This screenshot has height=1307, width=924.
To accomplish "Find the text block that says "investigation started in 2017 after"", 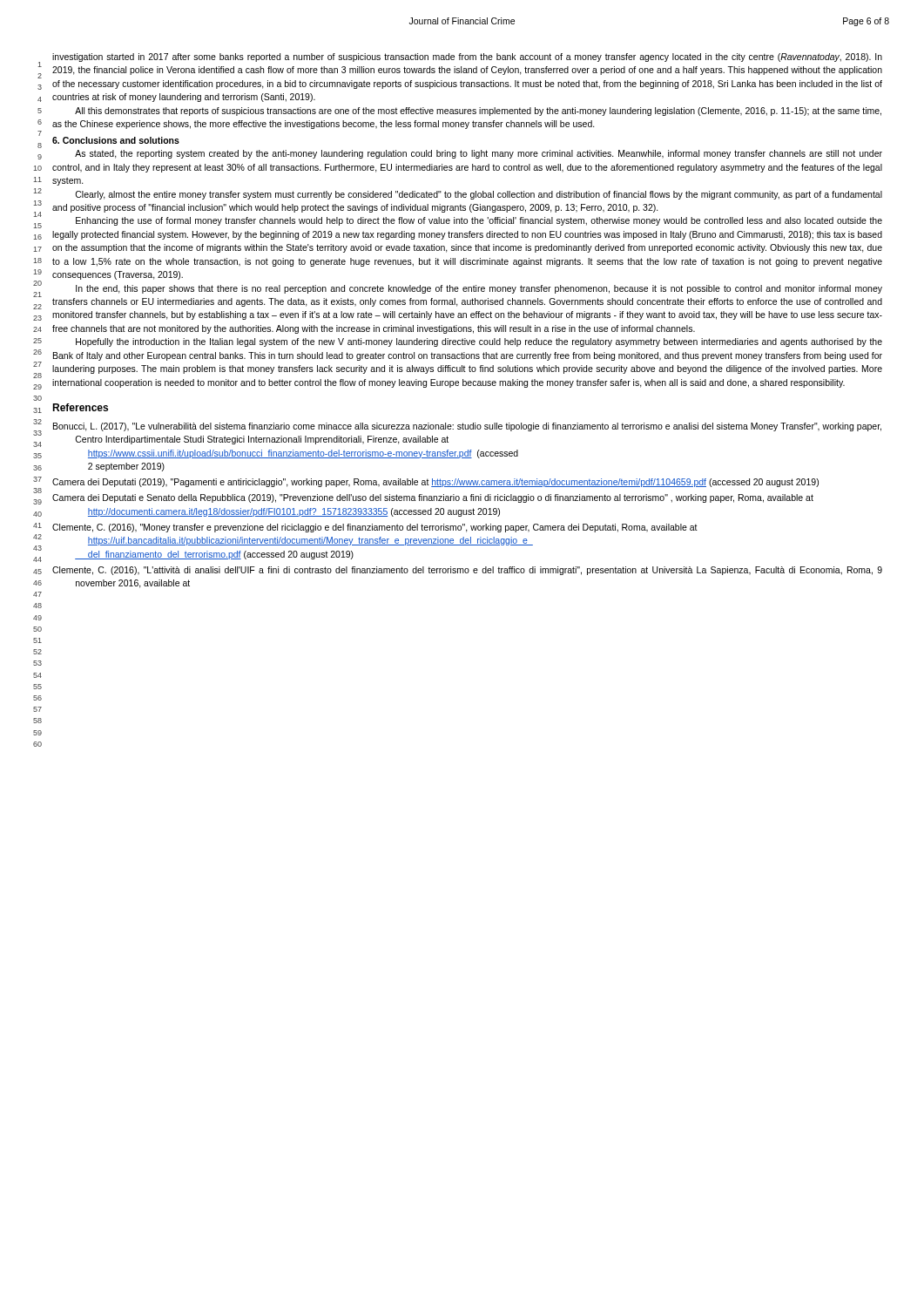I will click(x=467, y=77).
